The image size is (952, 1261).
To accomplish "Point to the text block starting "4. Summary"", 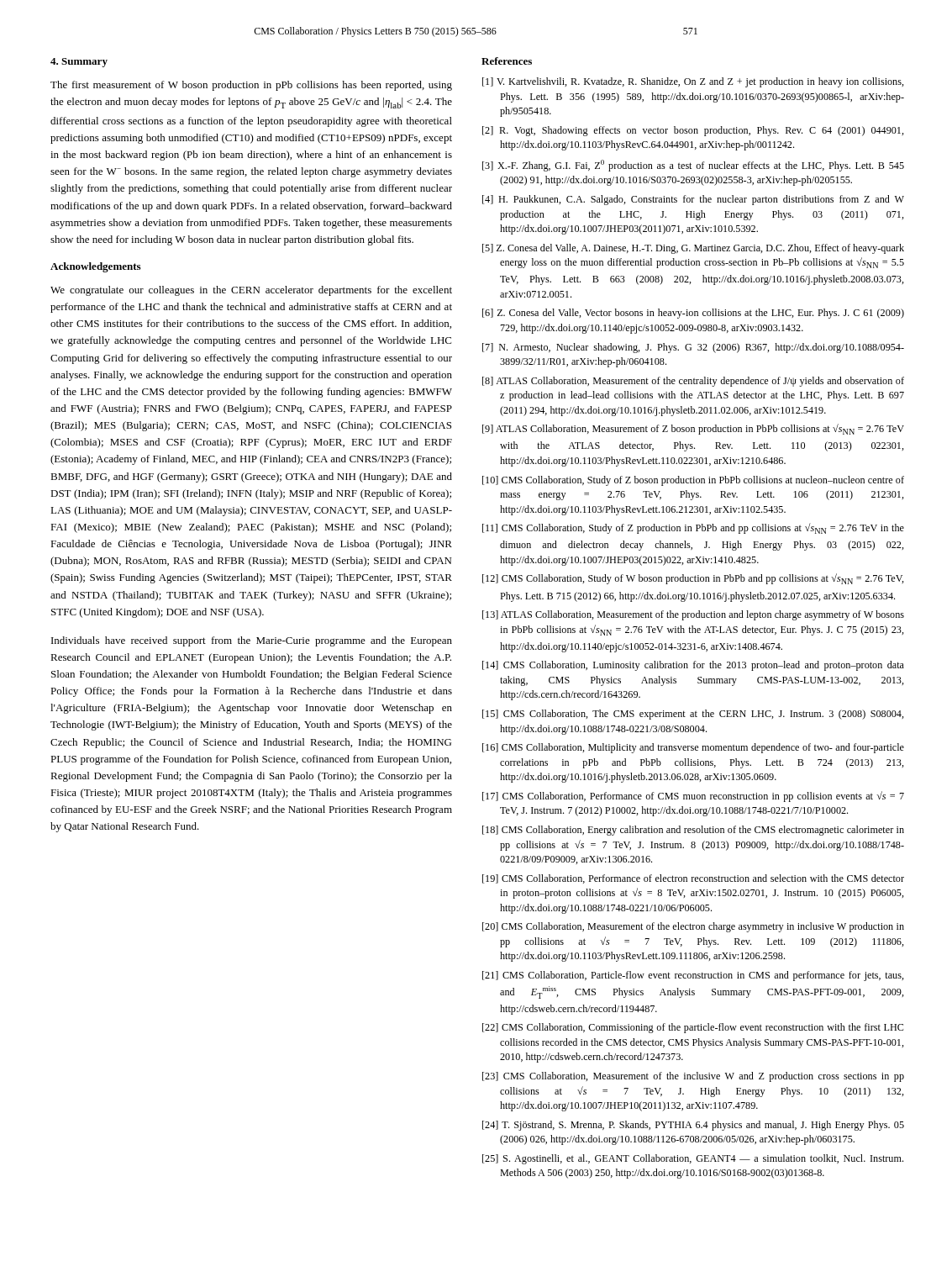I will (79, 61).
